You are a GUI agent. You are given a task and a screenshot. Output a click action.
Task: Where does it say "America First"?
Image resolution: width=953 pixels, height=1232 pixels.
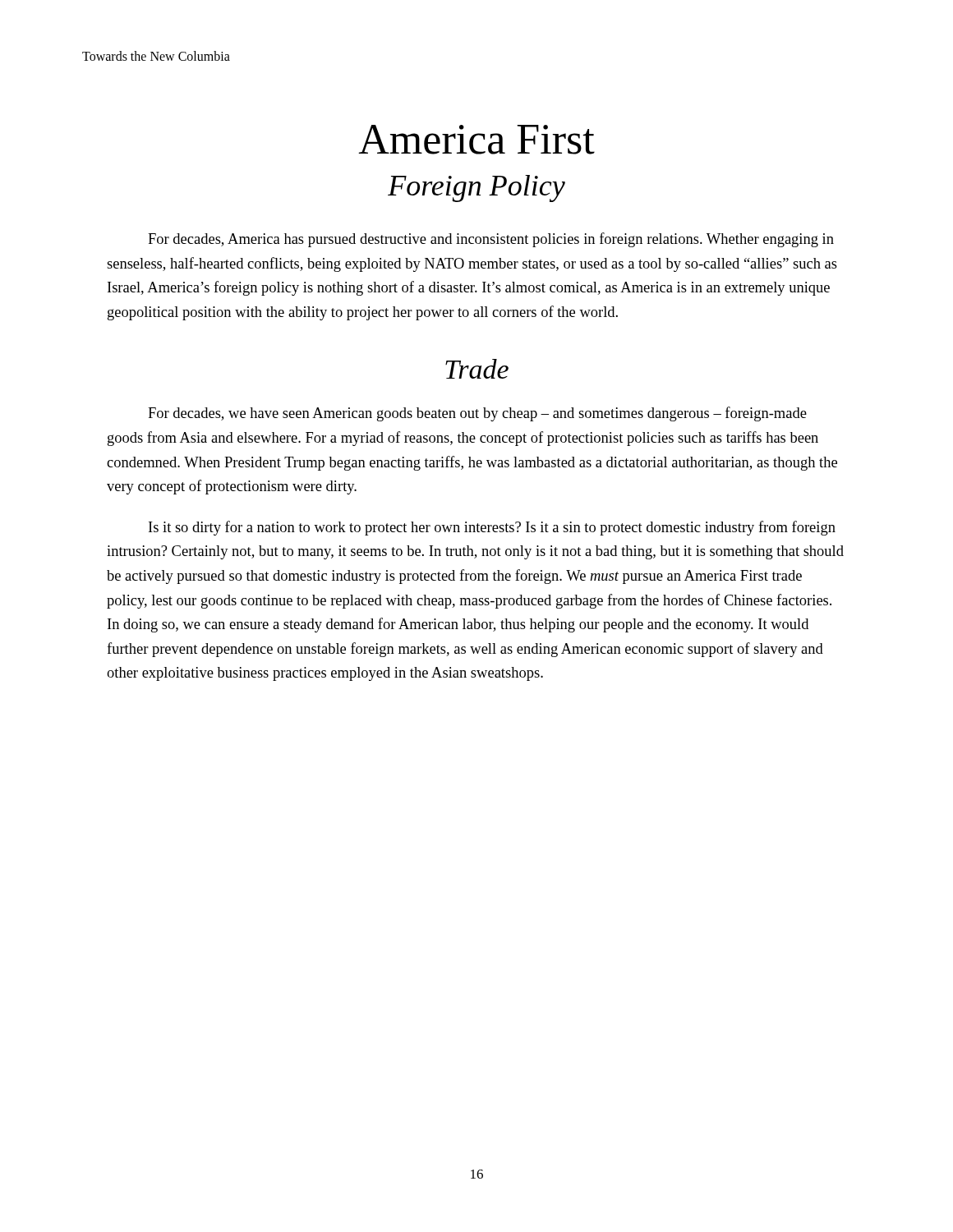click(476, 139)
